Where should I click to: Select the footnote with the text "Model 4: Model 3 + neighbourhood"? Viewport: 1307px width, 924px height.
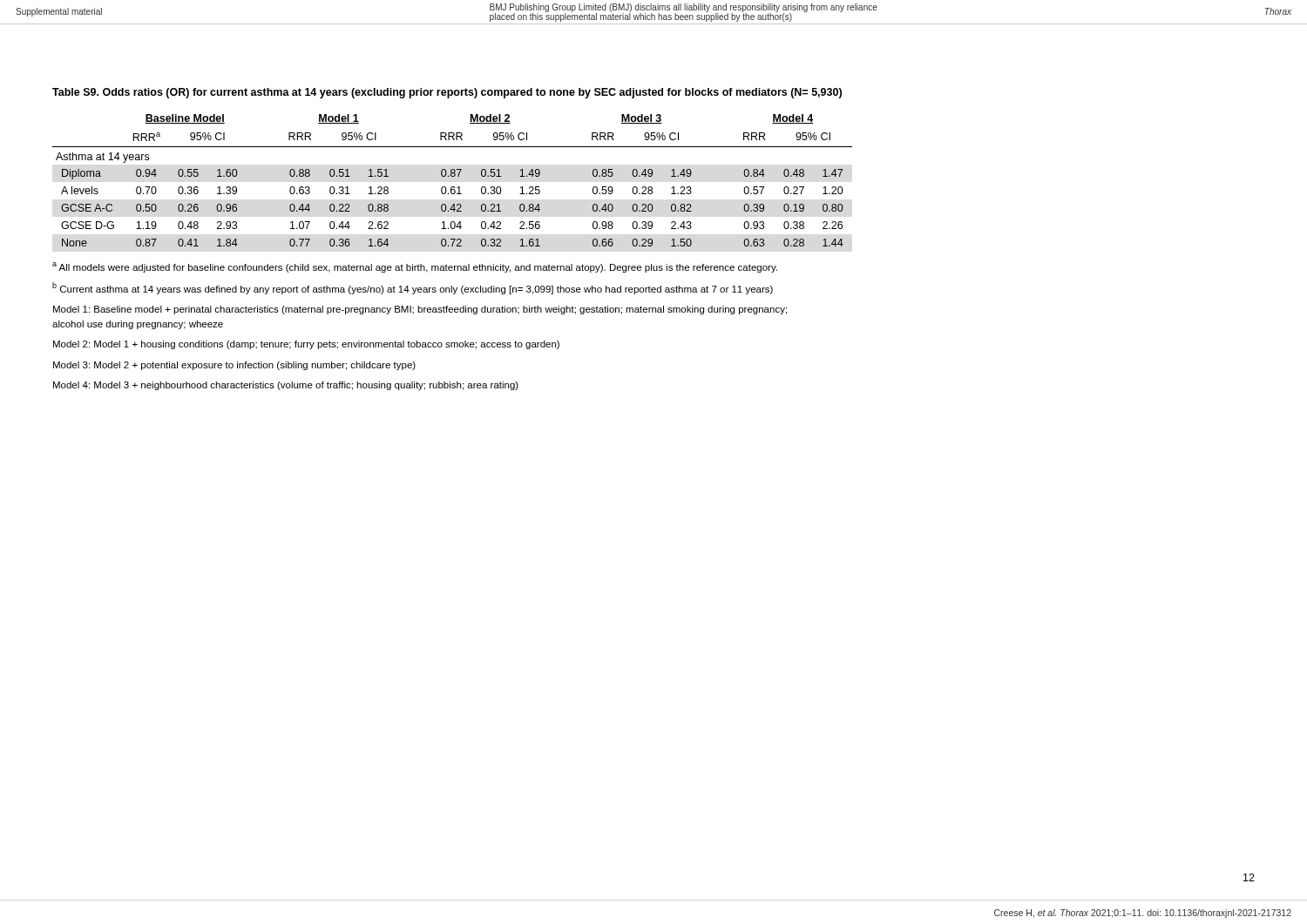(x=285, y=385)
